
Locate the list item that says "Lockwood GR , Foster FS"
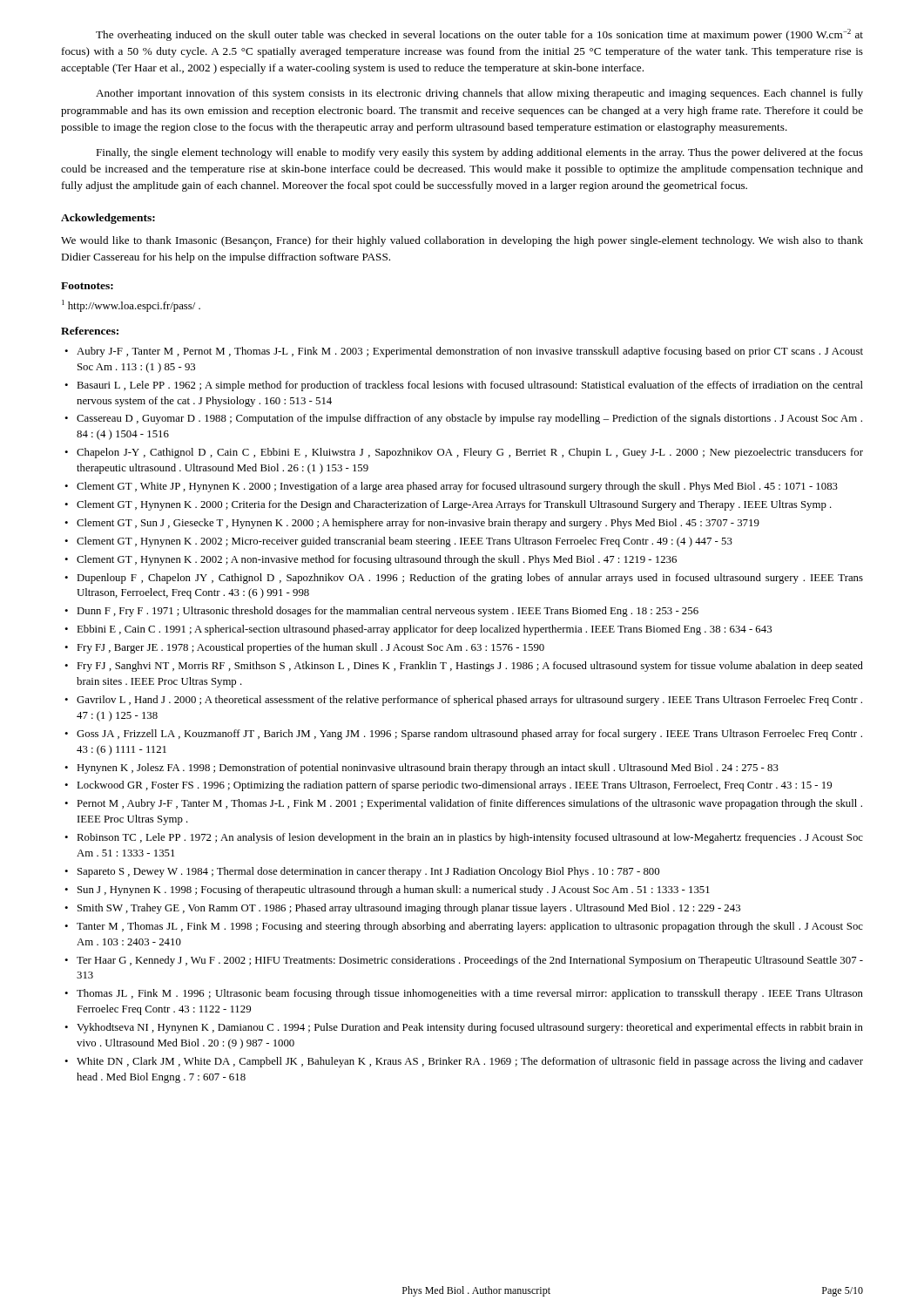click(x=454, y=785)
